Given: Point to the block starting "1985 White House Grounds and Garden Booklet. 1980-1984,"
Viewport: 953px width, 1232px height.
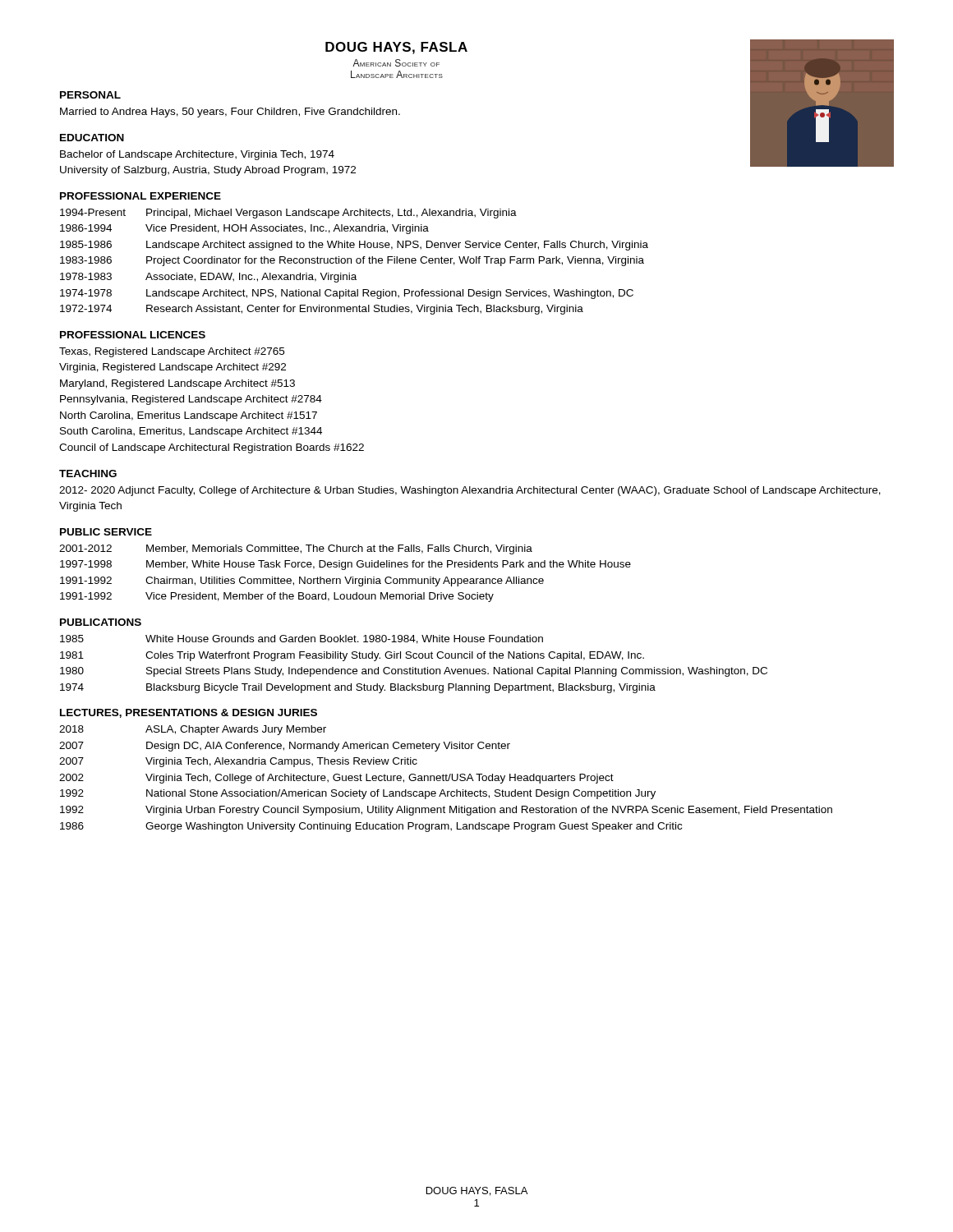Looking at the screenshot, I should pos(476,639).
